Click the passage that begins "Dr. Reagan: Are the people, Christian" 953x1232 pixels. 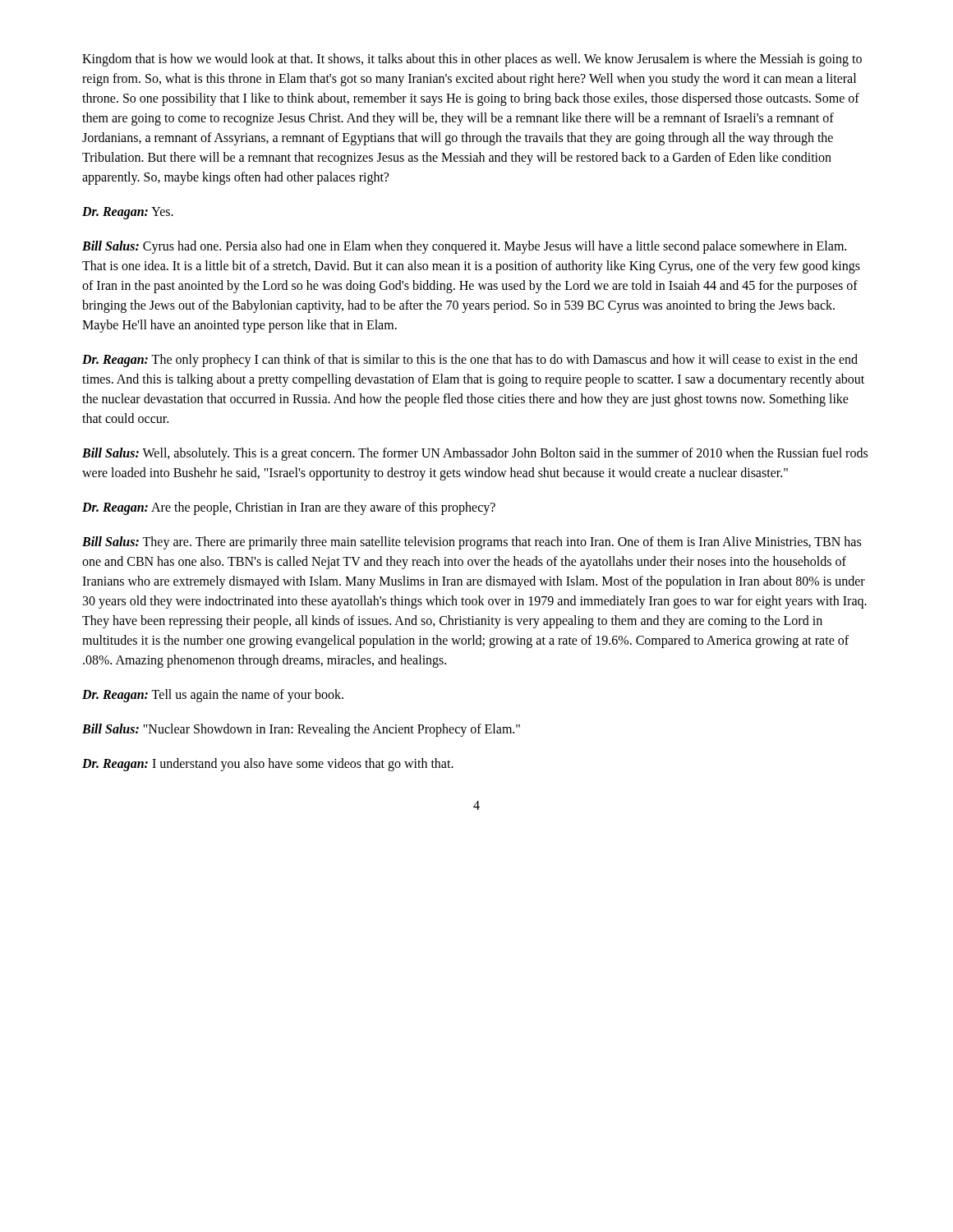pyautogui.click(x=289, y=507)
